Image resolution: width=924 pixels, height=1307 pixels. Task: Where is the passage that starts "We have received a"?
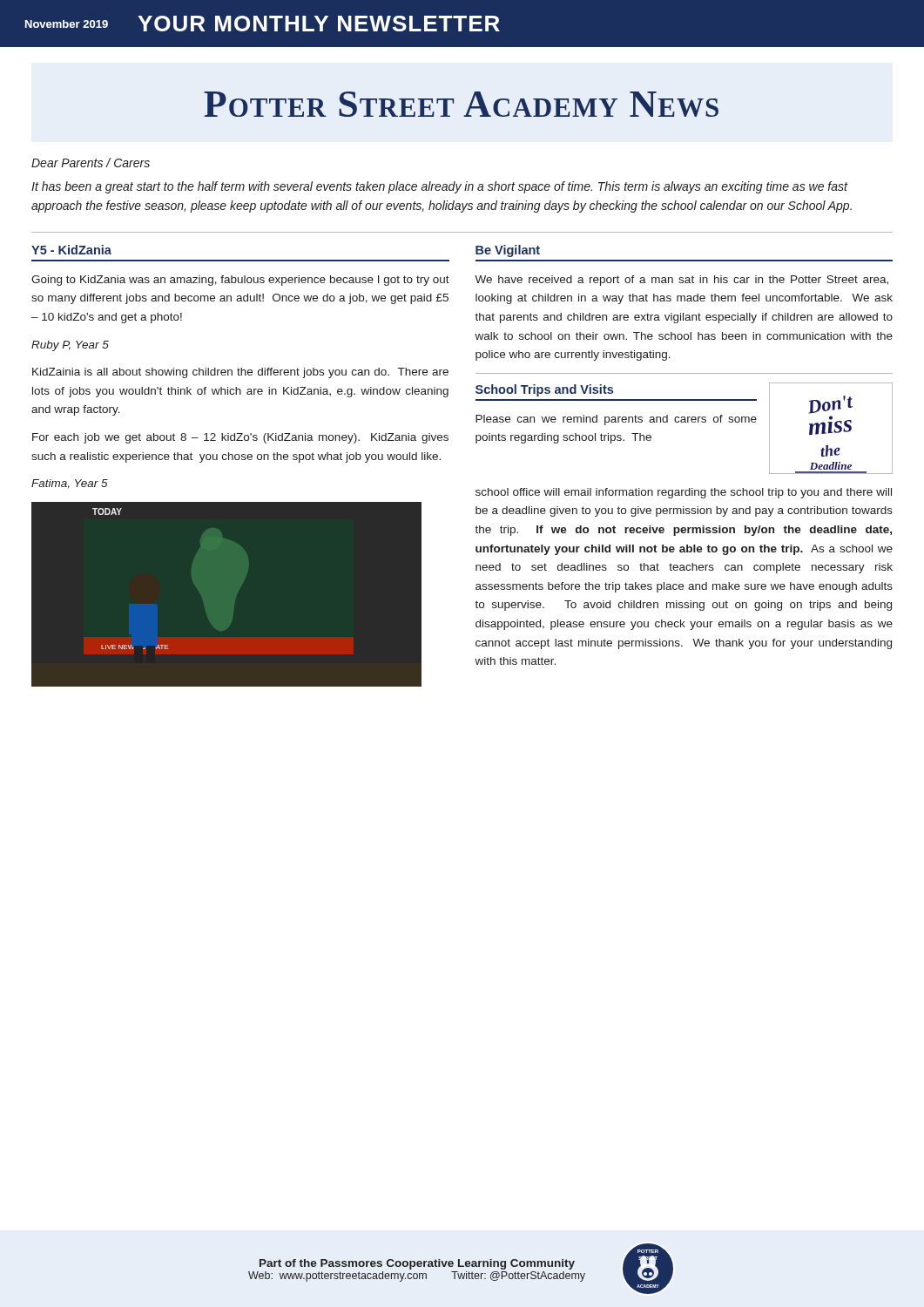coord(684,317)
